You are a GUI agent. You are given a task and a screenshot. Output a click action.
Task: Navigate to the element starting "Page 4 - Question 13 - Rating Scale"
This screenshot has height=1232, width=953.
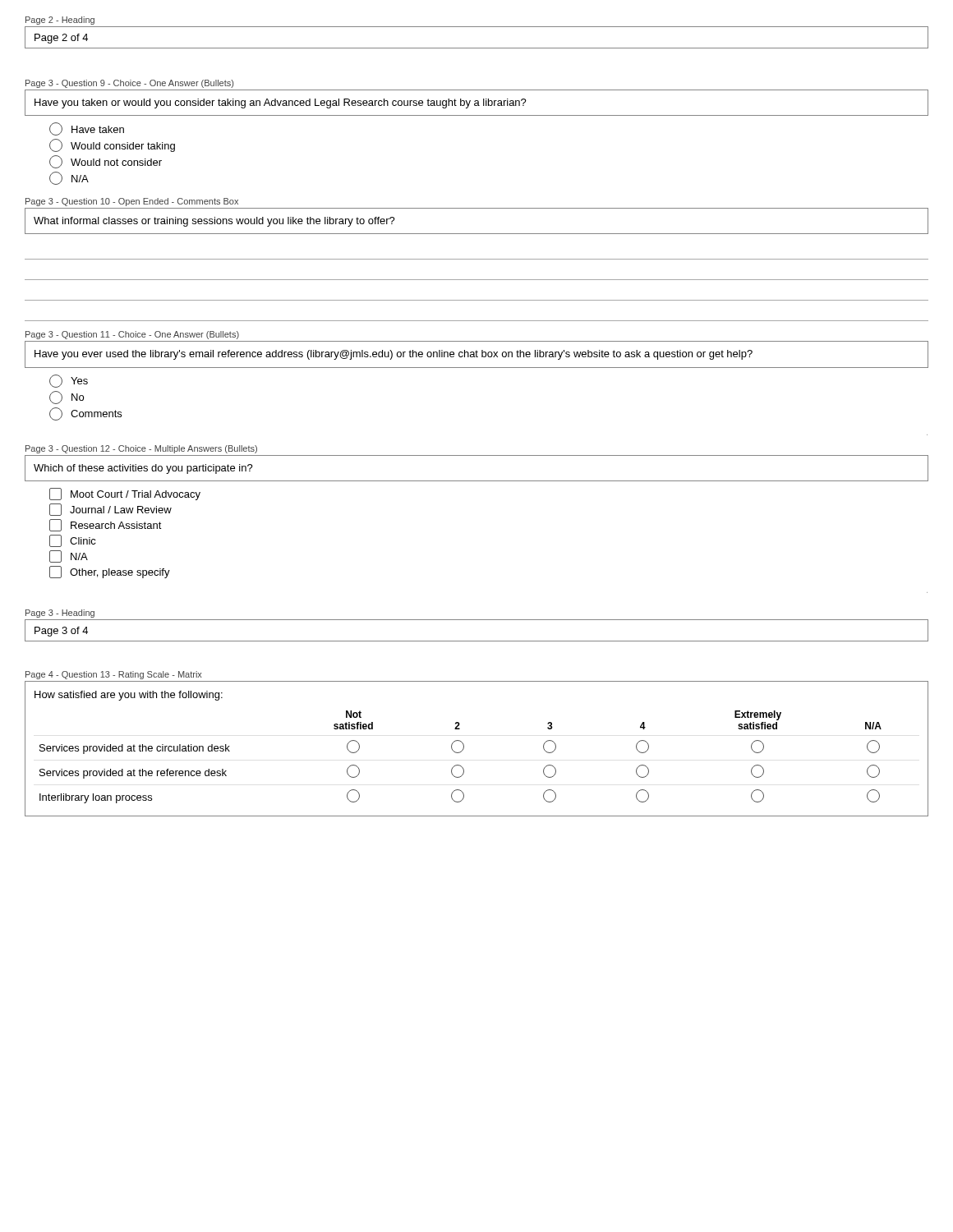[x=113, y=674]
